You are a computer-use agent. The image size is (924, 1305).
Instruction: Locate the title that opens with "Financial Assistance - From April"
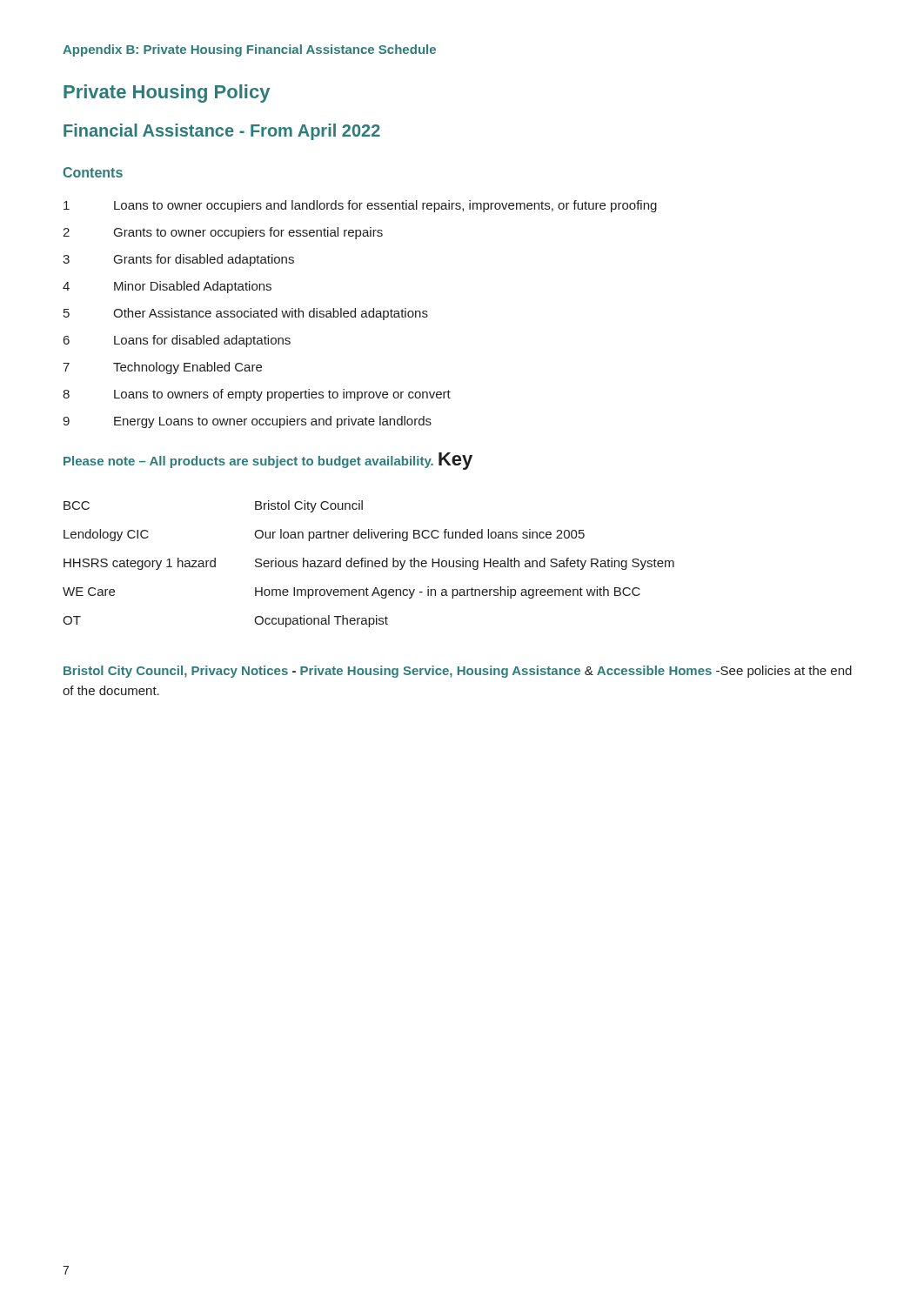222,132
